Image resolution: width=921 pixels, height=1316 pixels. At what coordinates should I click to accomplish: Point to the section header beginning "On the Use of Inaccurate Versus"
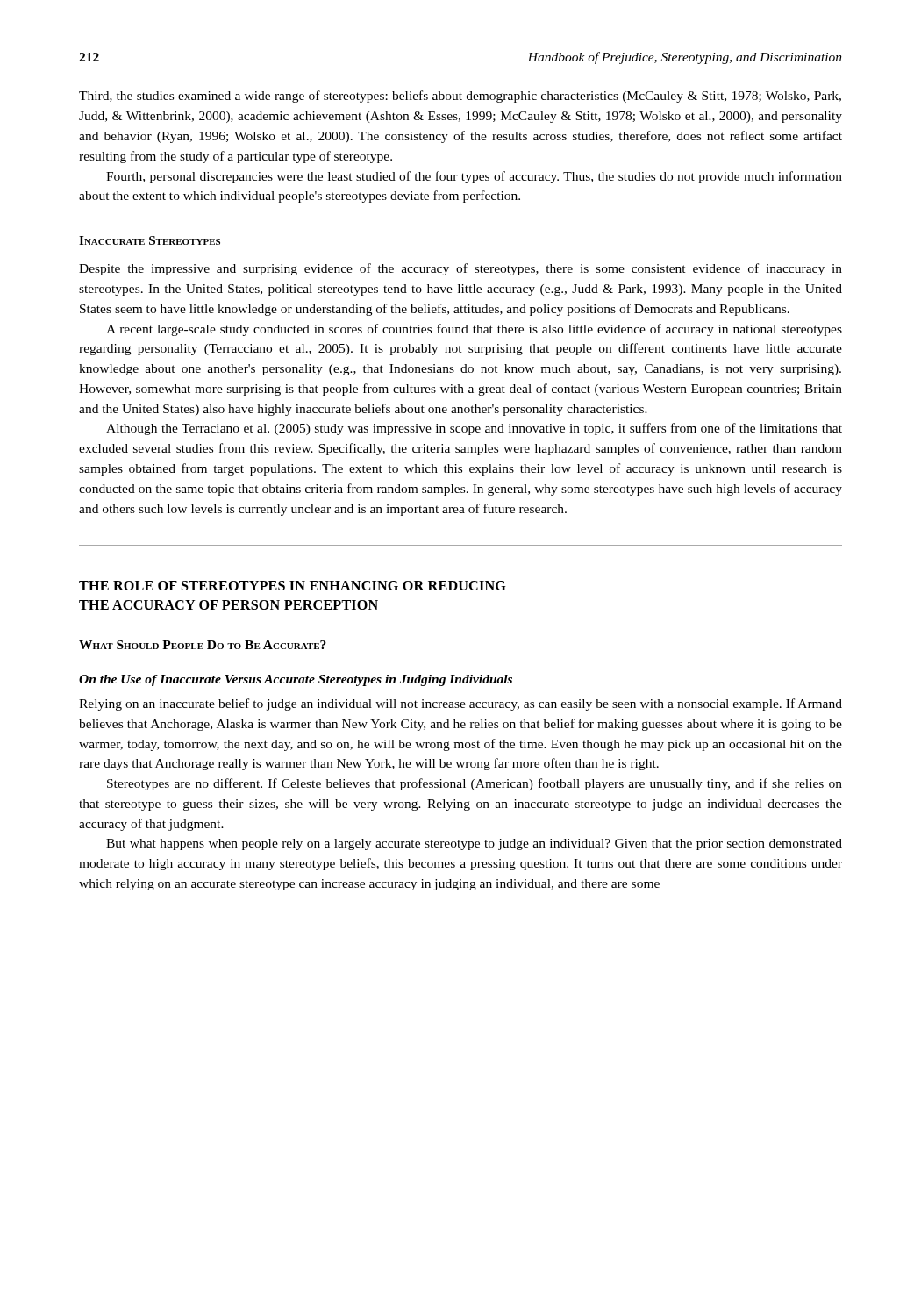(x=296, y=678)
